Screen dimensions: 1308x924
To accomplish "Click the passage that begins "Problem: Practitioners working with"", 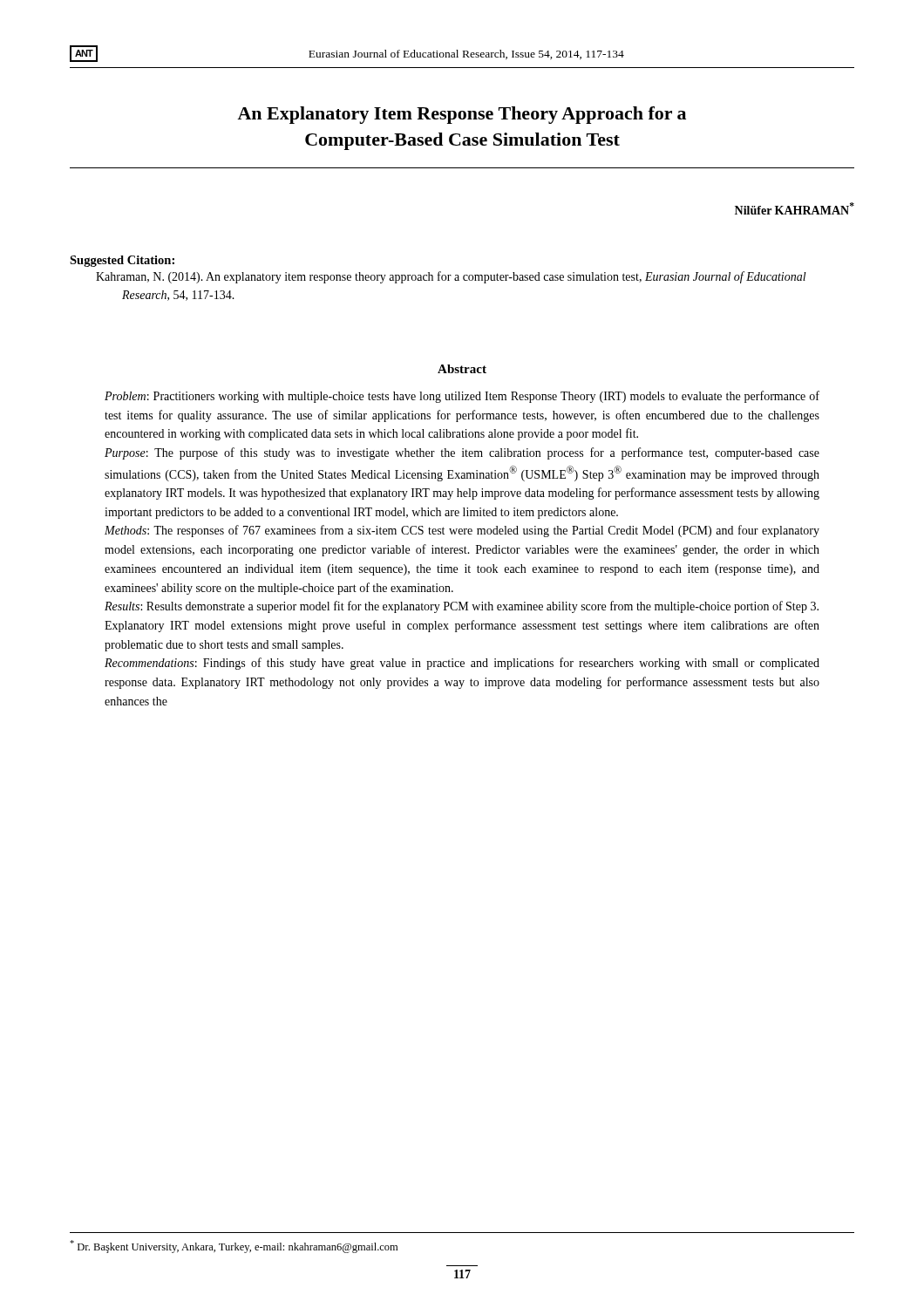I will (462, 549).
